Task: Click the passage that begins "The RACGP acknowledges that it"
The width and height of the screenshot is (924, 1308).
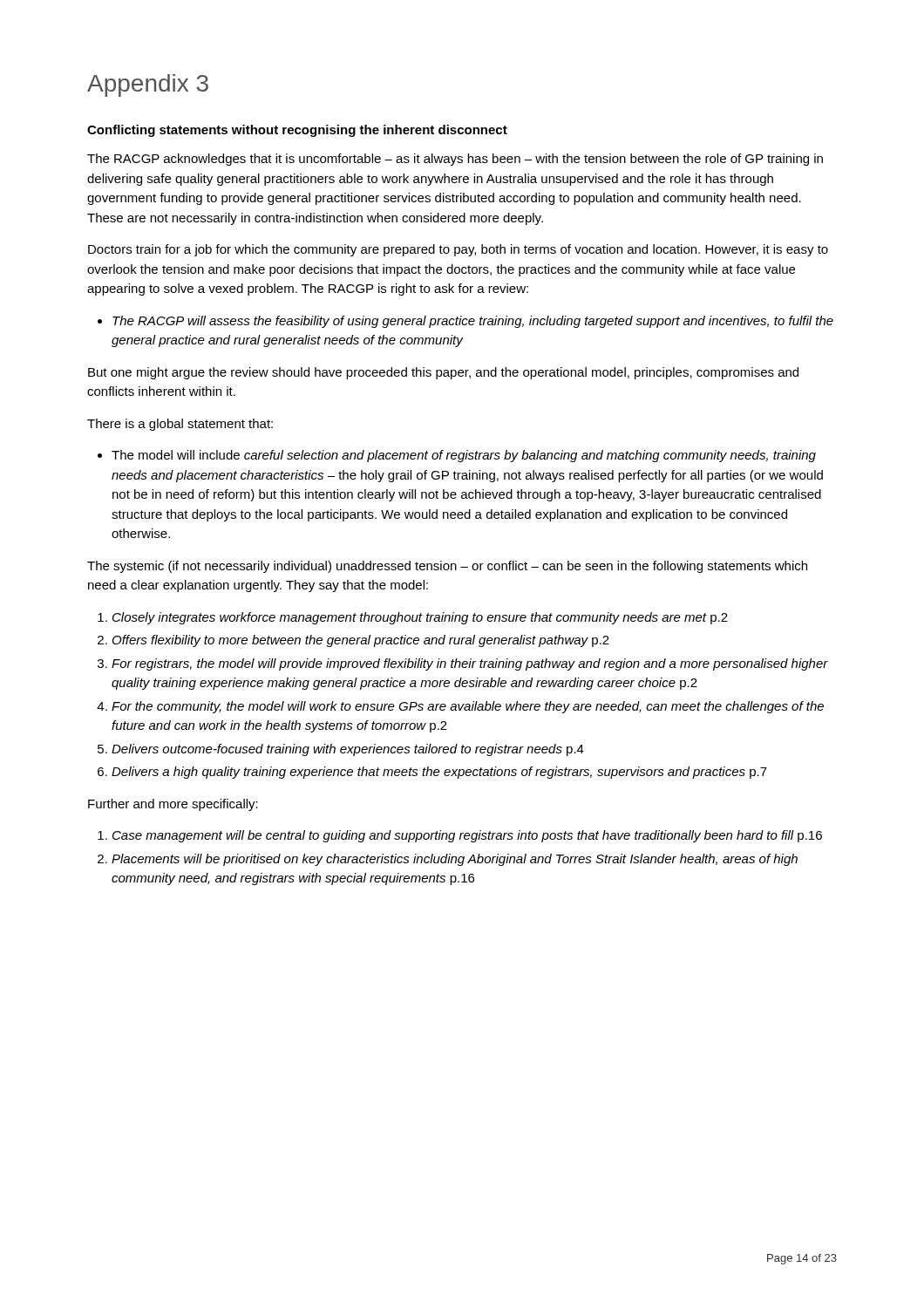Action: click(462, 188)
